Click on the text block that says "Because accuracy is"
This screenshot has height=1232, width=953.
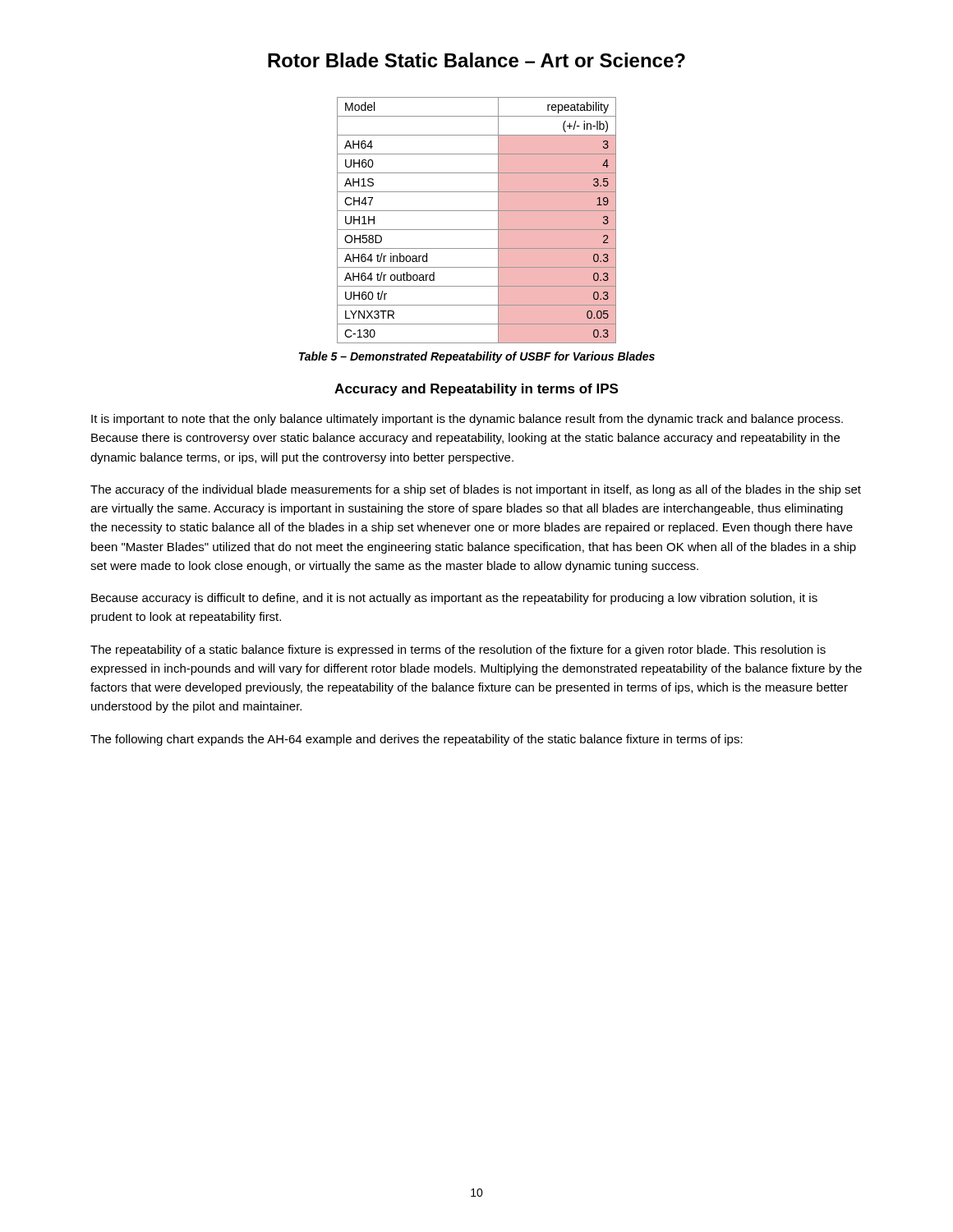[x=454, y=607]
